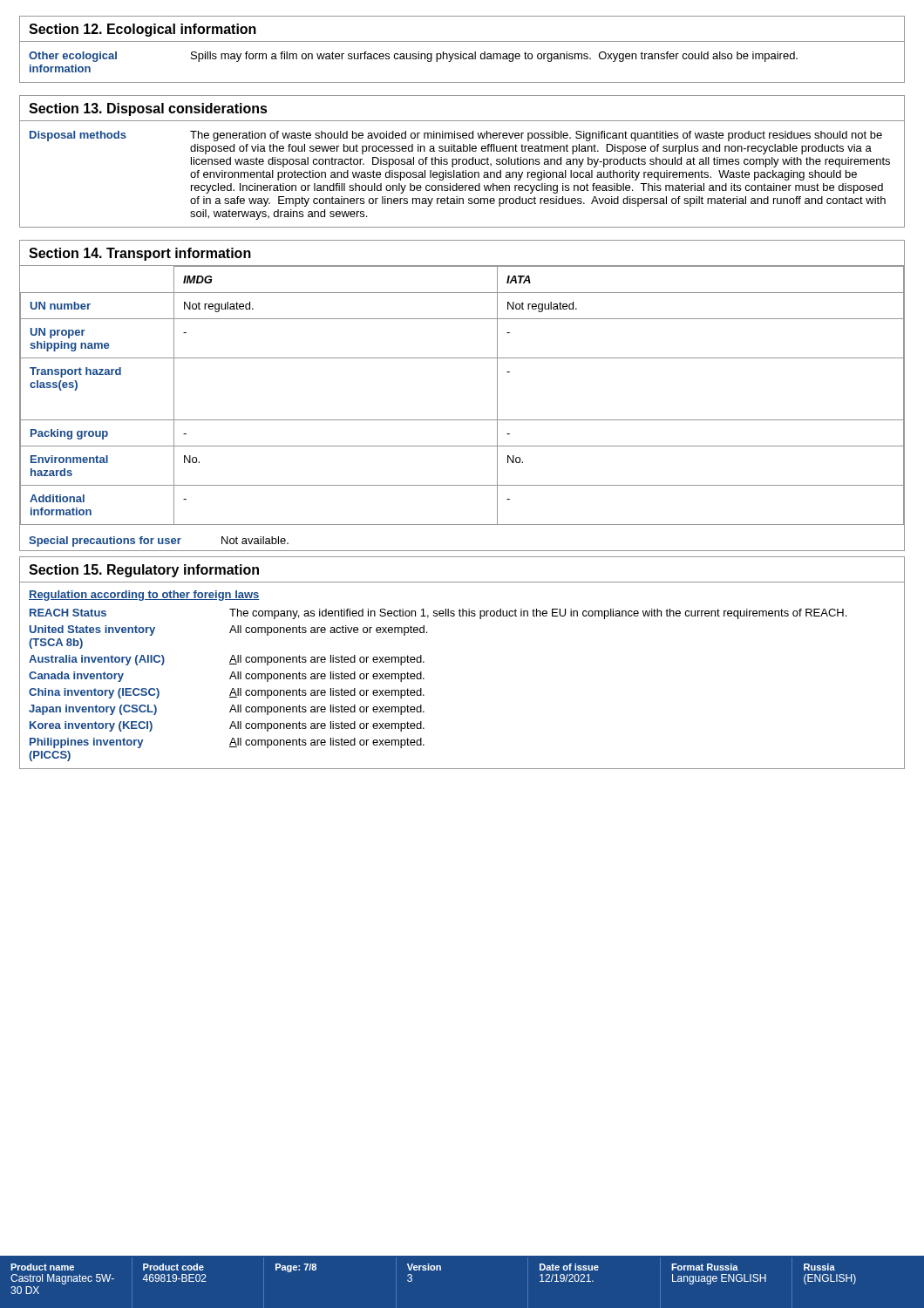The width and height of the screenshot is (924, 1308).
Task: Find the text block with the text "China inventory (IECSC) All components are listed"
Action: click(x=227, y=693)
